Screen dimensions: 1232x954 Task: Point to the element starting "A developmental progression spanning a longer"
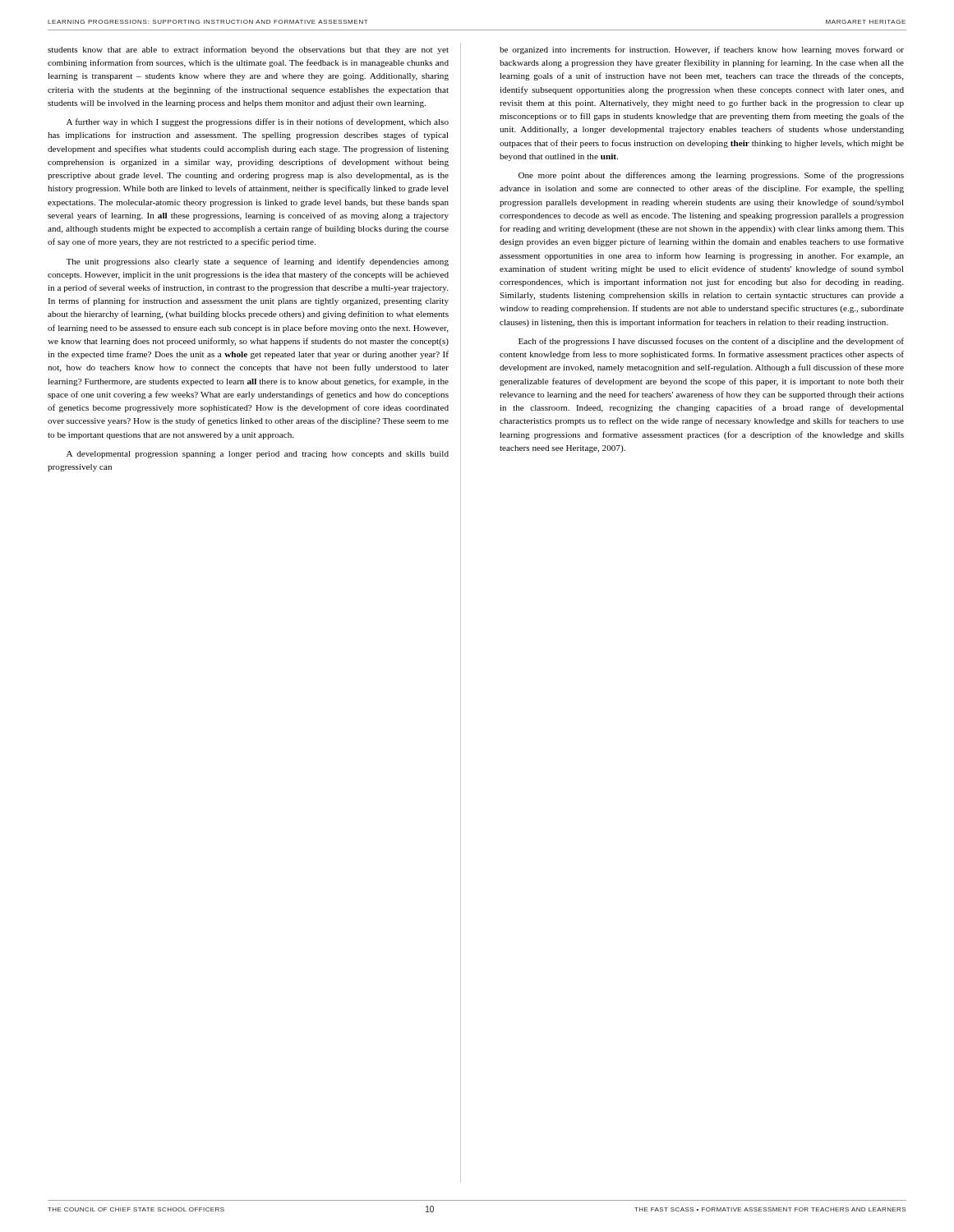click(248, 460)
